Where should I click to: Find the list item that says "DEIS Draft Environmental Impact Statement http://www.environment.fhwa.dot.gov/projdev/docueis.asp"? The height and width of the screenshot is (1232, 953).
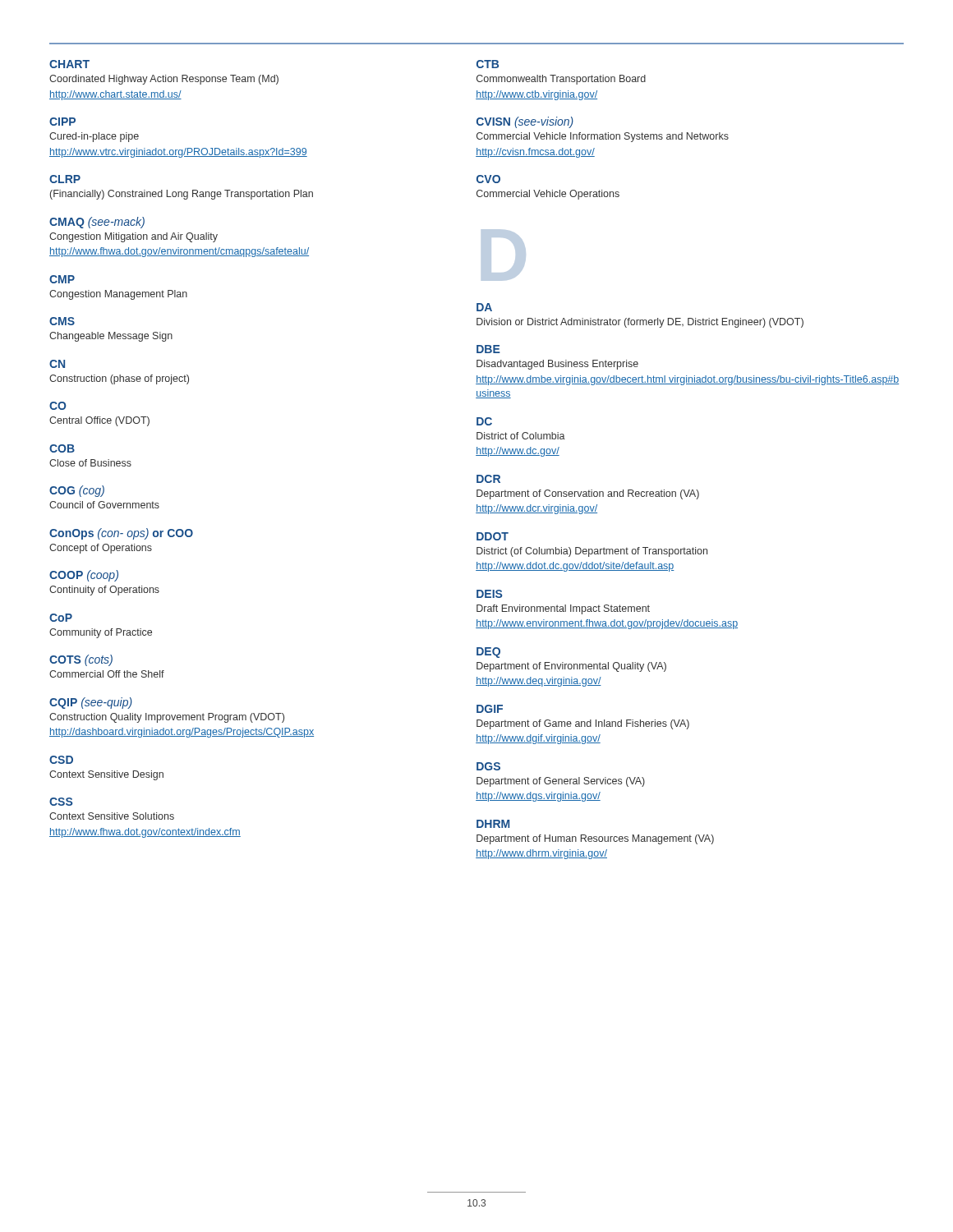point(690,609)
